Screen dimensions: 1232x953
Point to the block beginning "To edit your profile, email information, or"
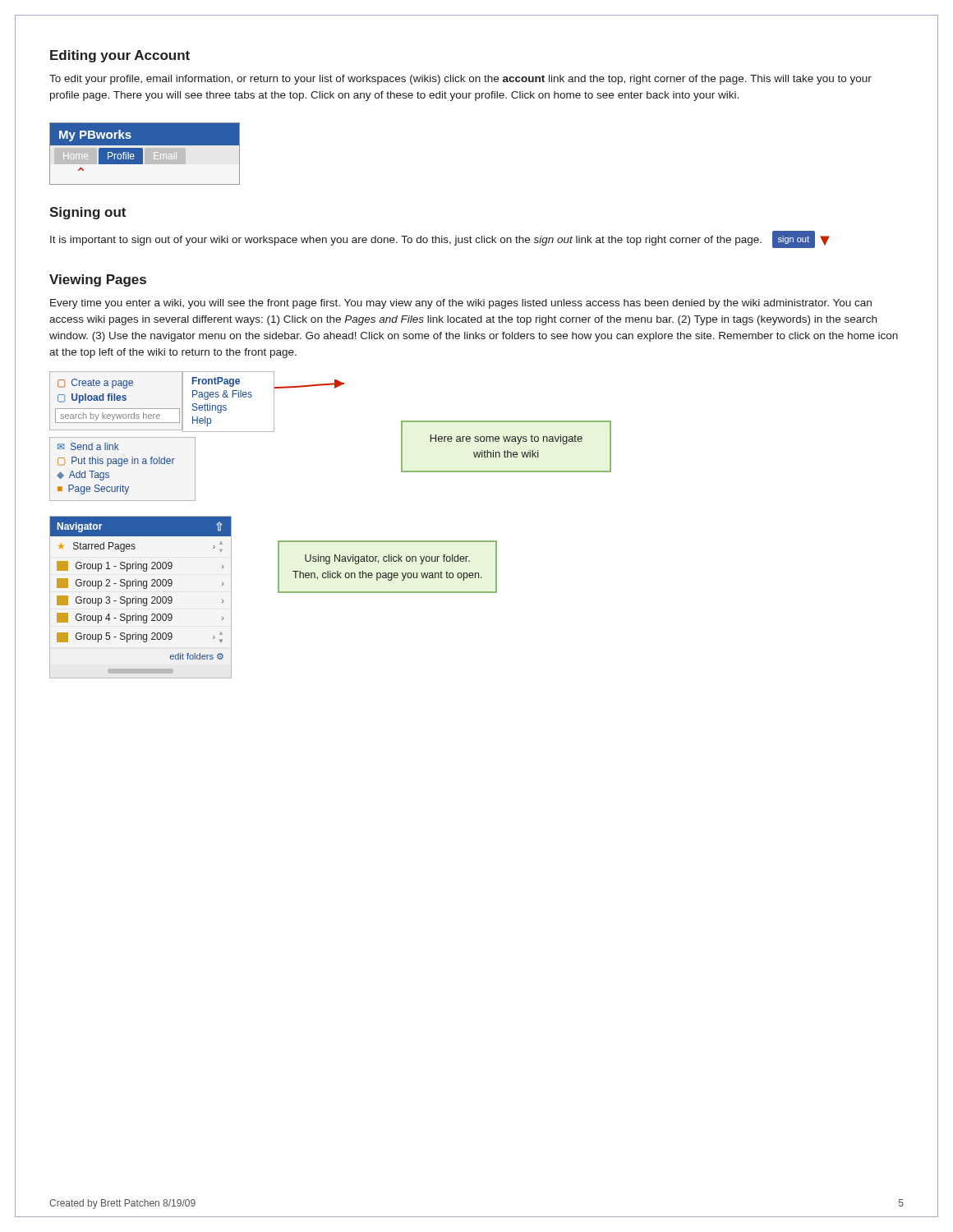pos(476,87)
